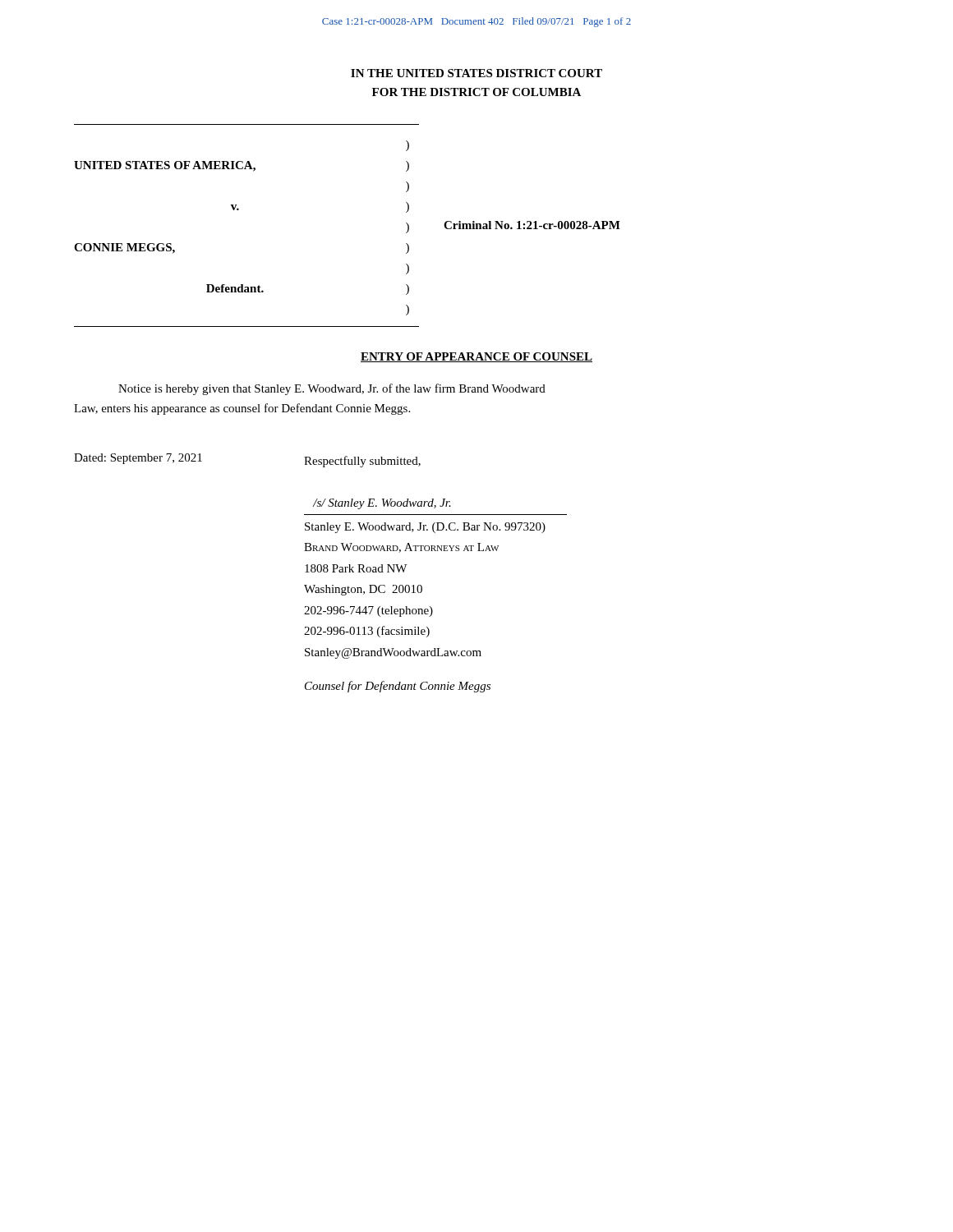Click on the element starting "Law, enters his appearance as counsel for"
Screen dimensions: 1232x953
(242, 408)
